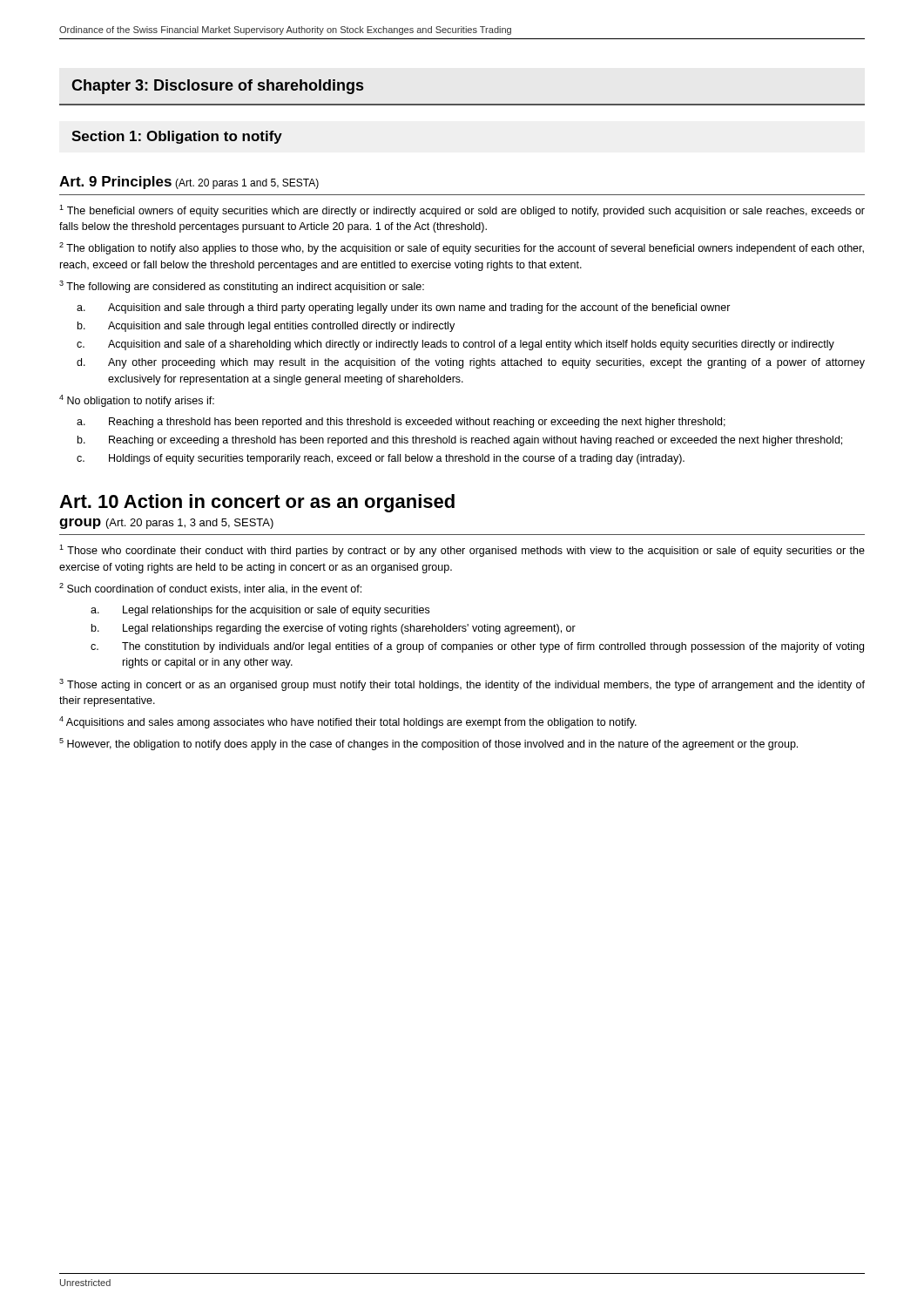Find the element starting "d. Any other proceeding"

(462, 371)
